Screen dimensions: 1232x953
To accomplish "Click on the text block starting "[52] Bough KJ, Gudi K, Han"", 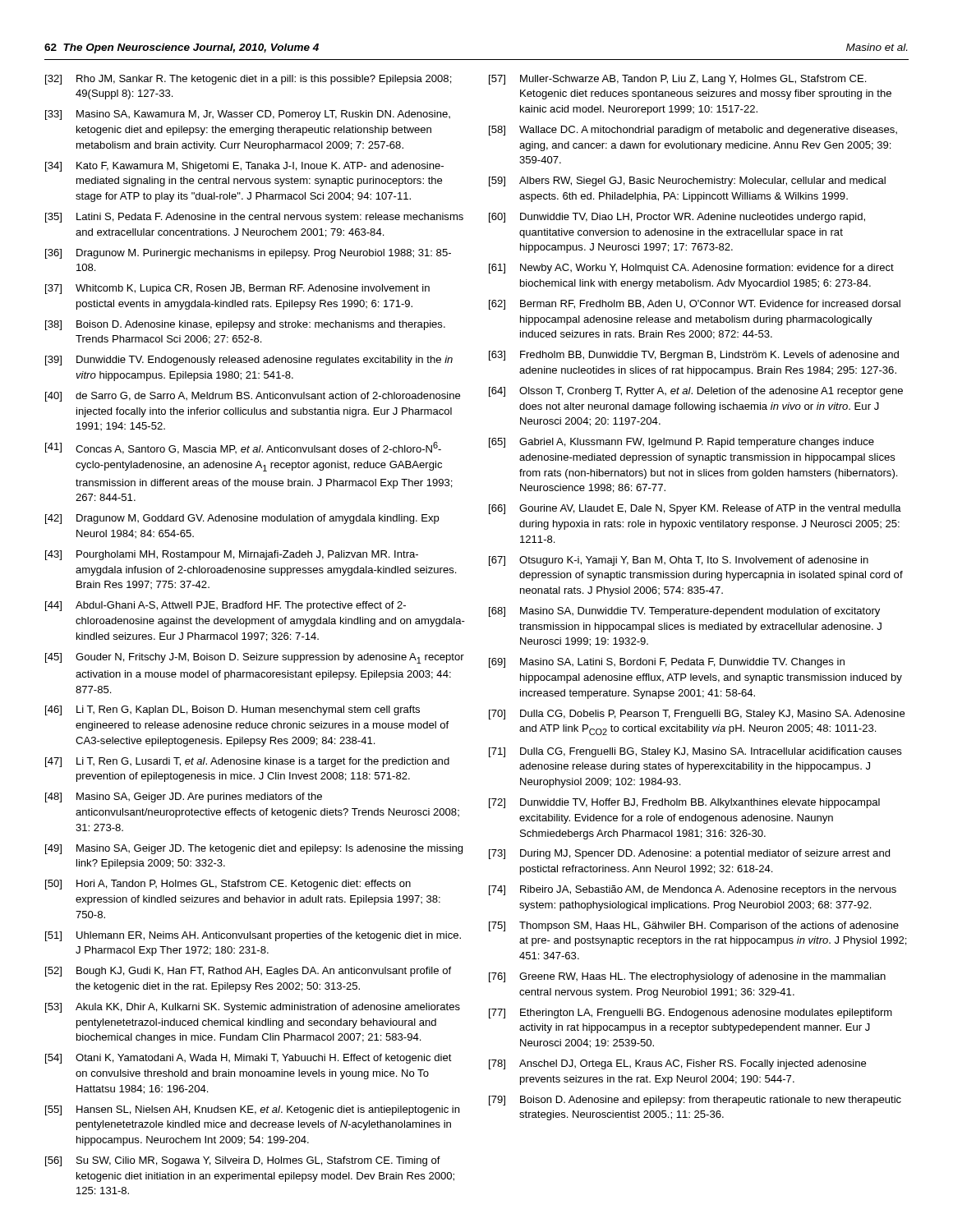I will [255, 979].
